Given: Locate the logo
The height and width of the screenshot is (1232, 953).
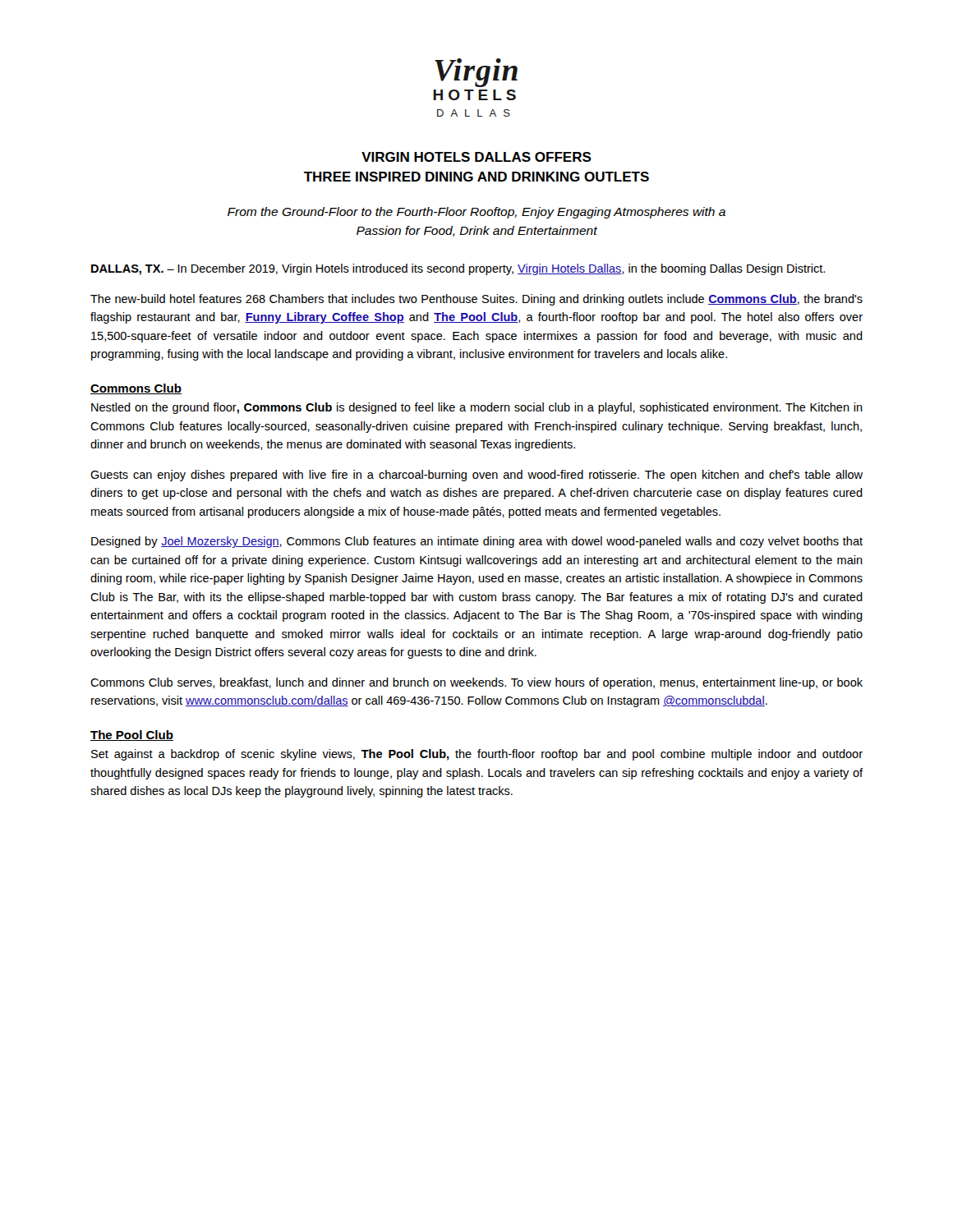Looking at the screenshot, I should 476,90.
